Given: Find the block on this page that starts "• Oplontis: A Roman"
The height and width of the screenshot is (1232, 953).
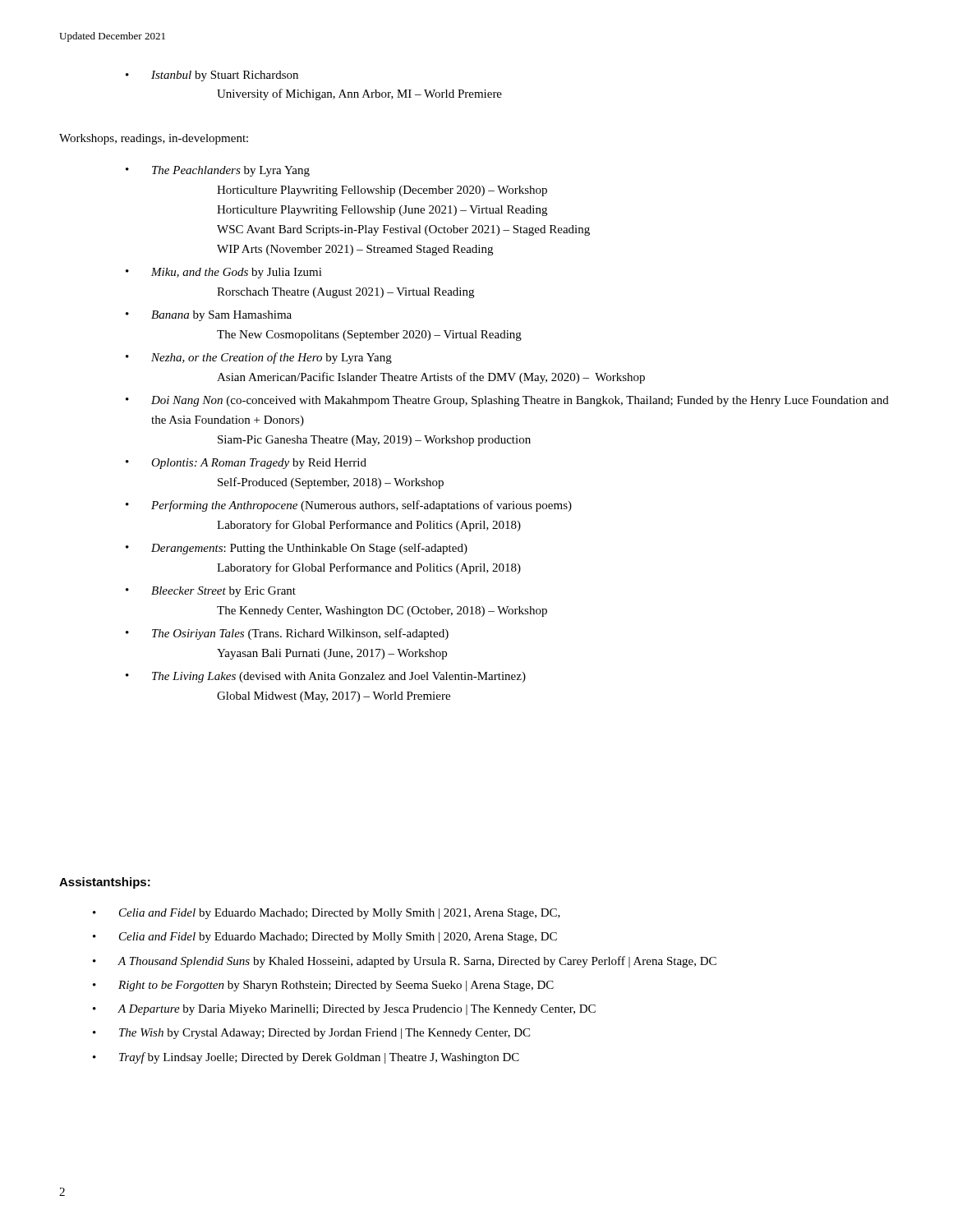Looking at the screenshot, I should click(x=246, y=464).
